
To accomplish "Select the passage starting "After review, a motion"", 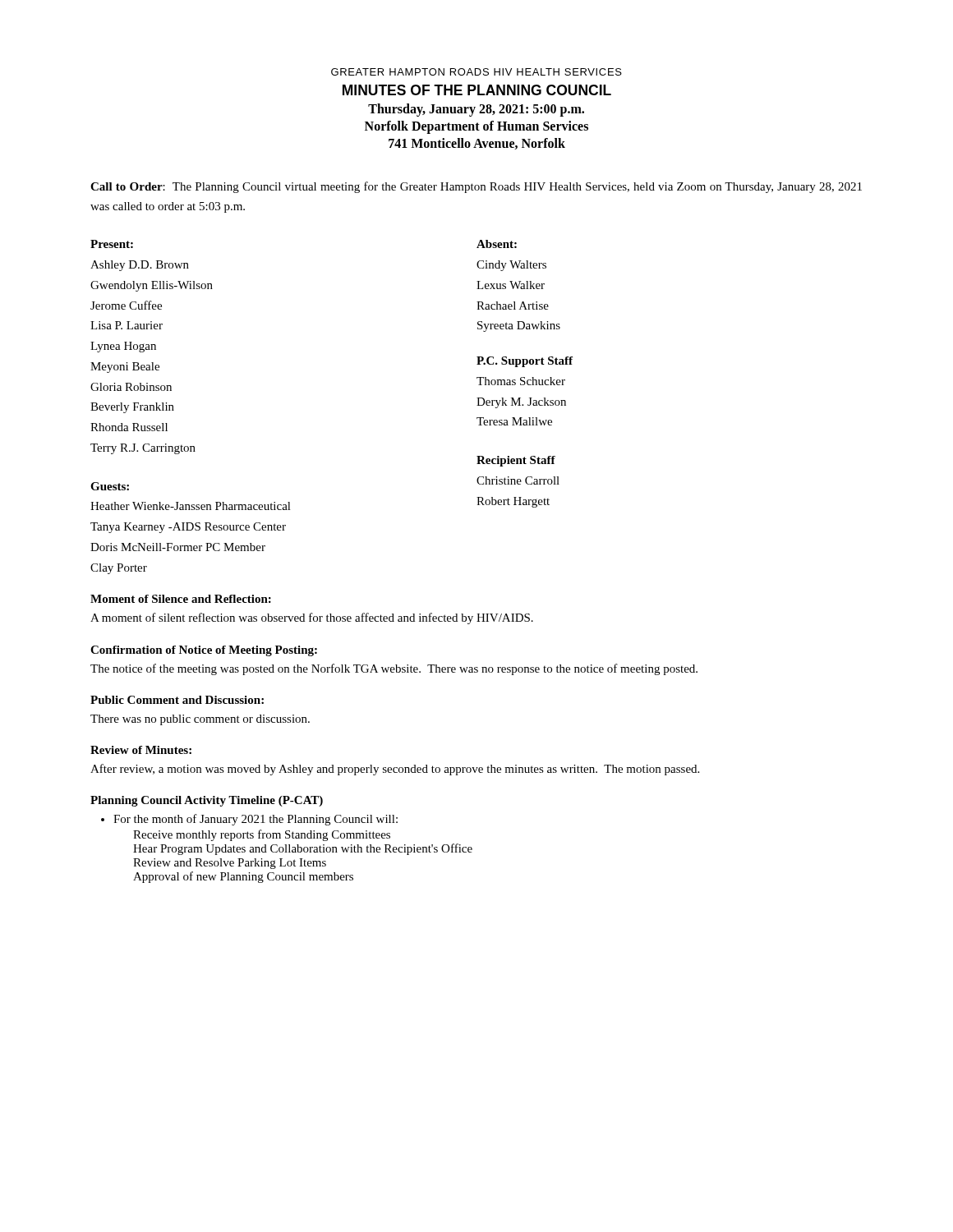I will [x=395, y=769].
